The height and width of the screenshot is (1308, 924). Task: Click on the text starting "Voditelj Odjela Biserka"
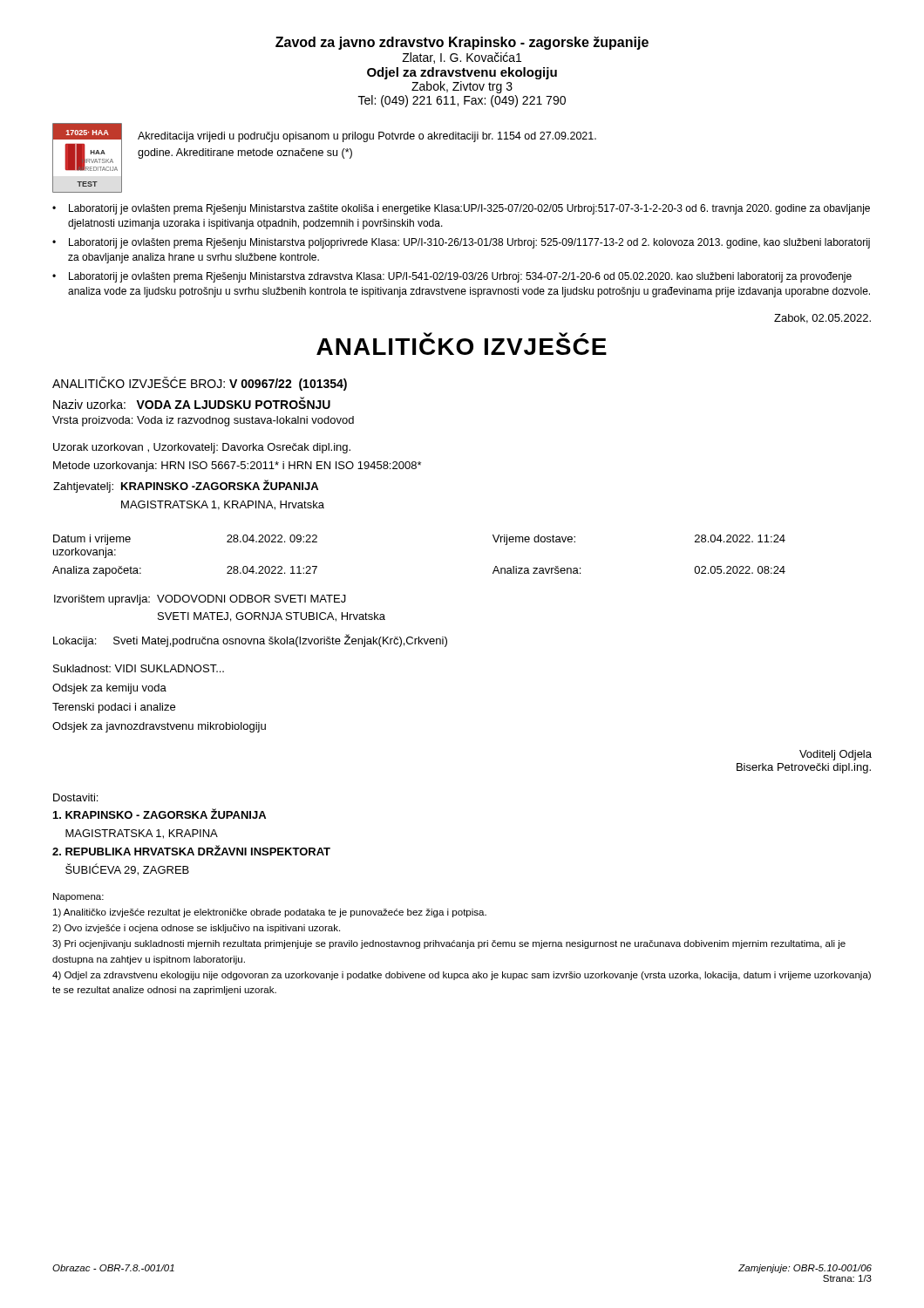click(x=804, y=760)
